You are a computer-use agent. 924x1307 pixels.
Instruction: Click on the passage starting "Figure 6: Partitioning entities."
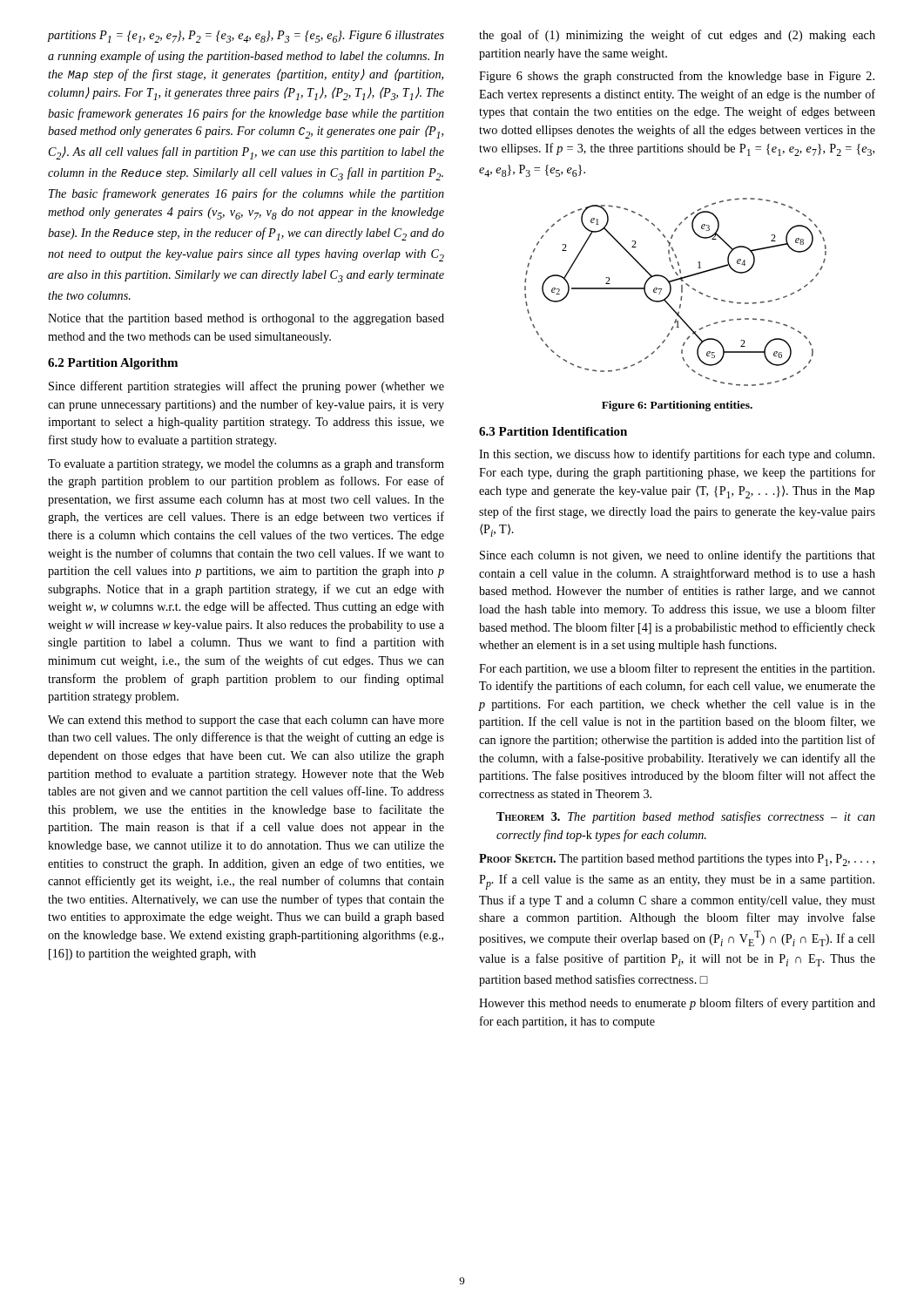(x=677, y=405)
